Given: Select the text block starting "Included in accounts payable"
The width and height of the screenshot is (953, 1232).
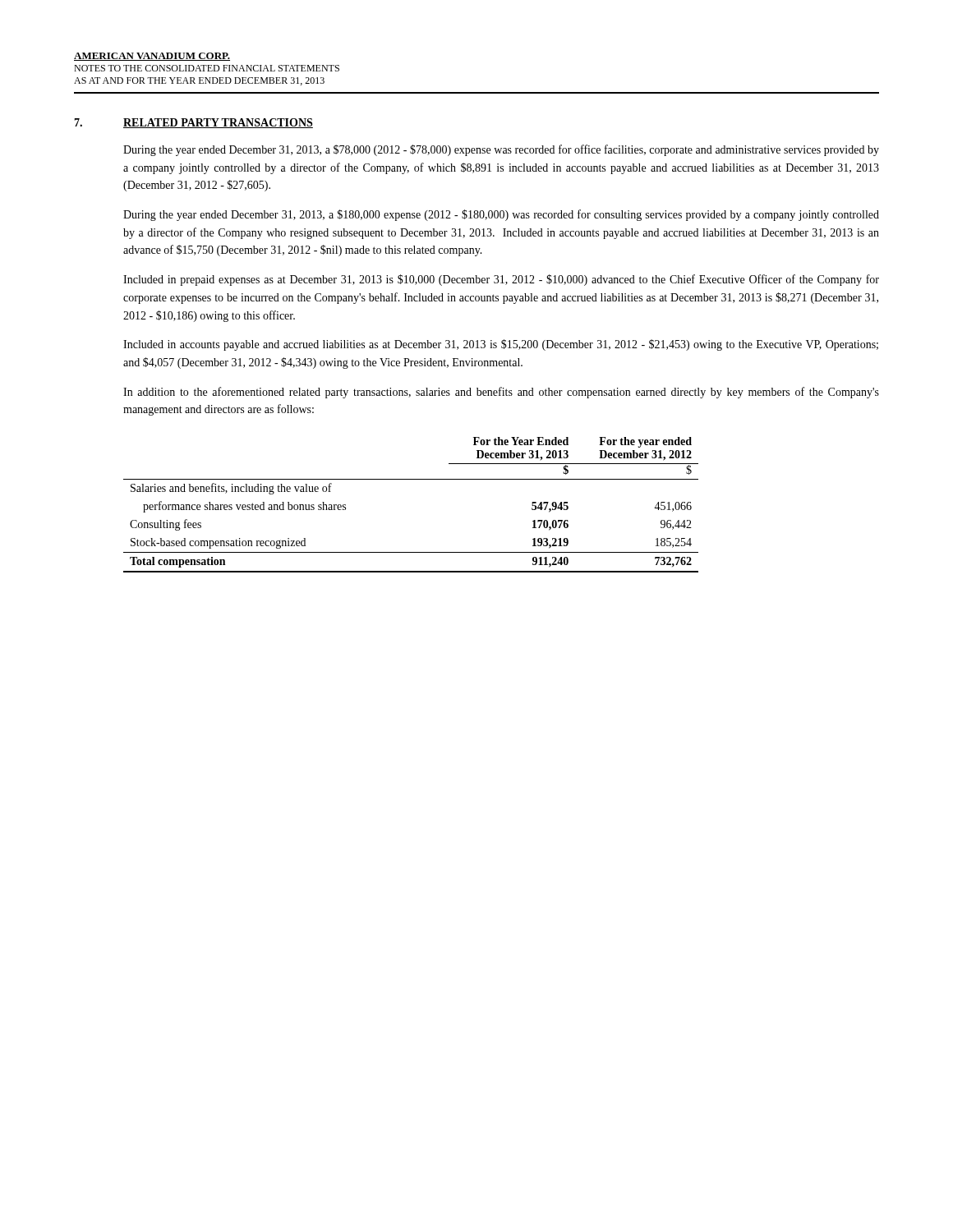Looking at the screenshot, I should [x=501, y=354].
